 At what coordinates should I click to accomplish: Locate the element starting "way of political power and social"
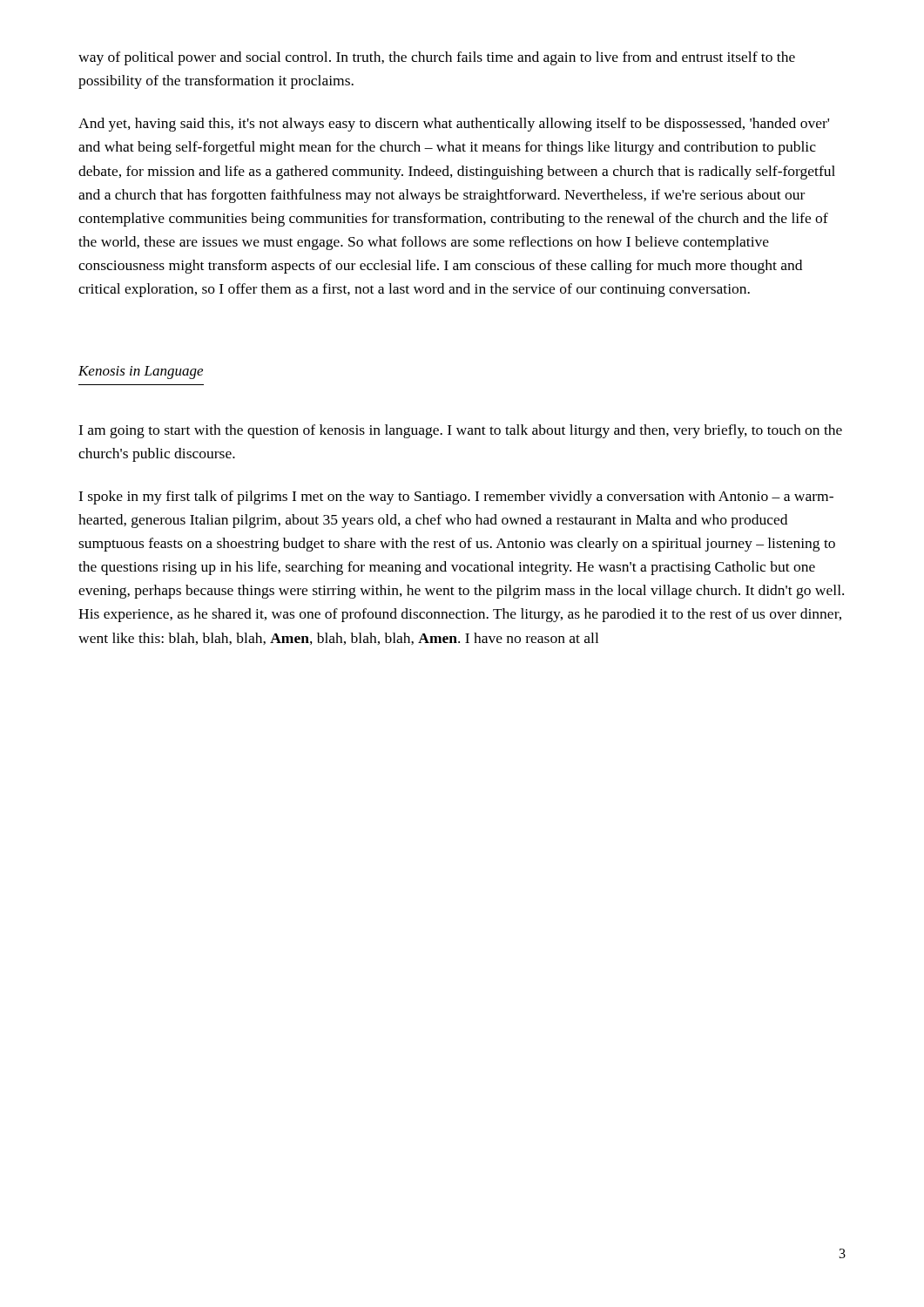click(462, 69)
